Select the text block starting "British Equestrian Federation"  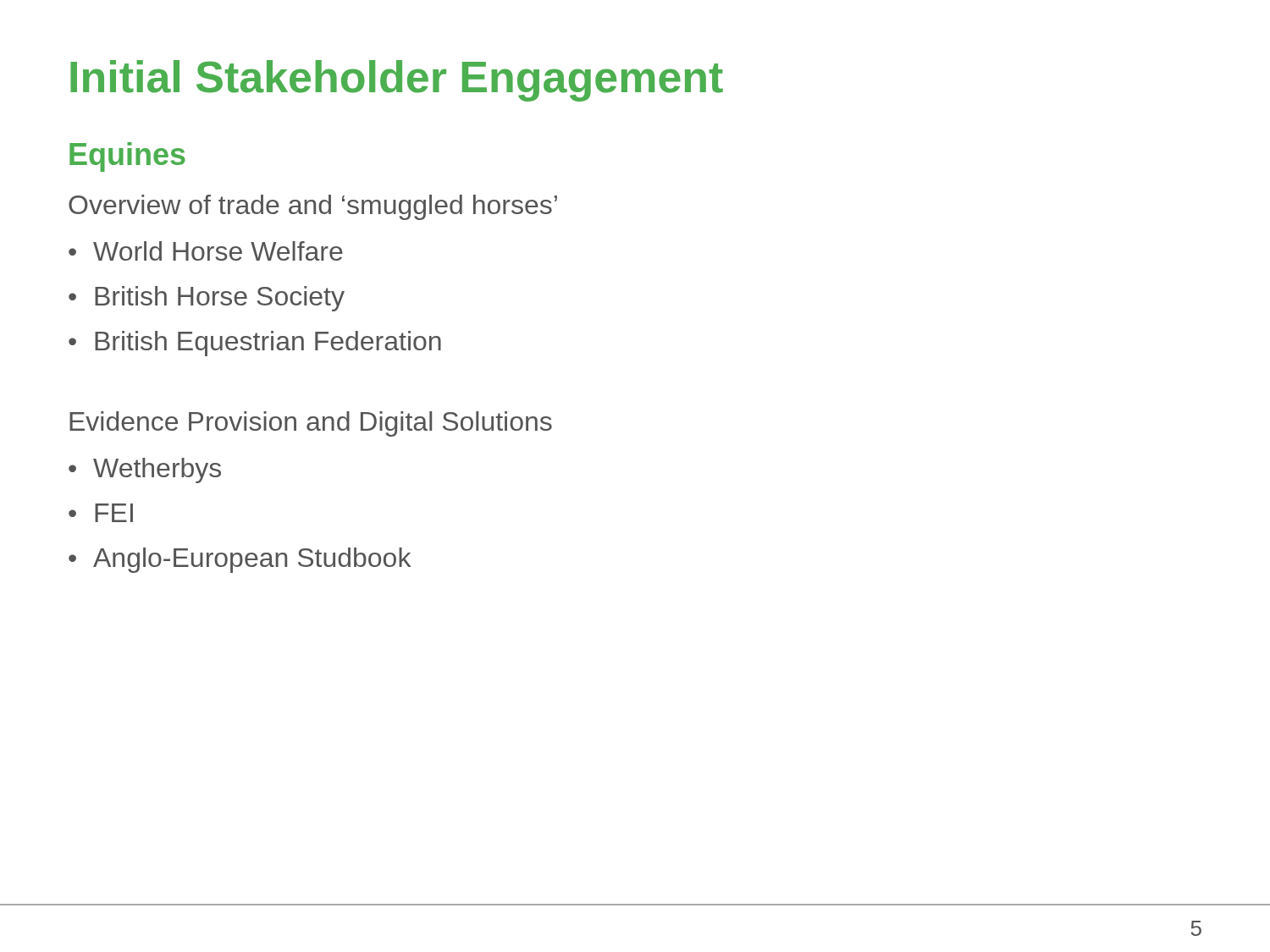268,341
